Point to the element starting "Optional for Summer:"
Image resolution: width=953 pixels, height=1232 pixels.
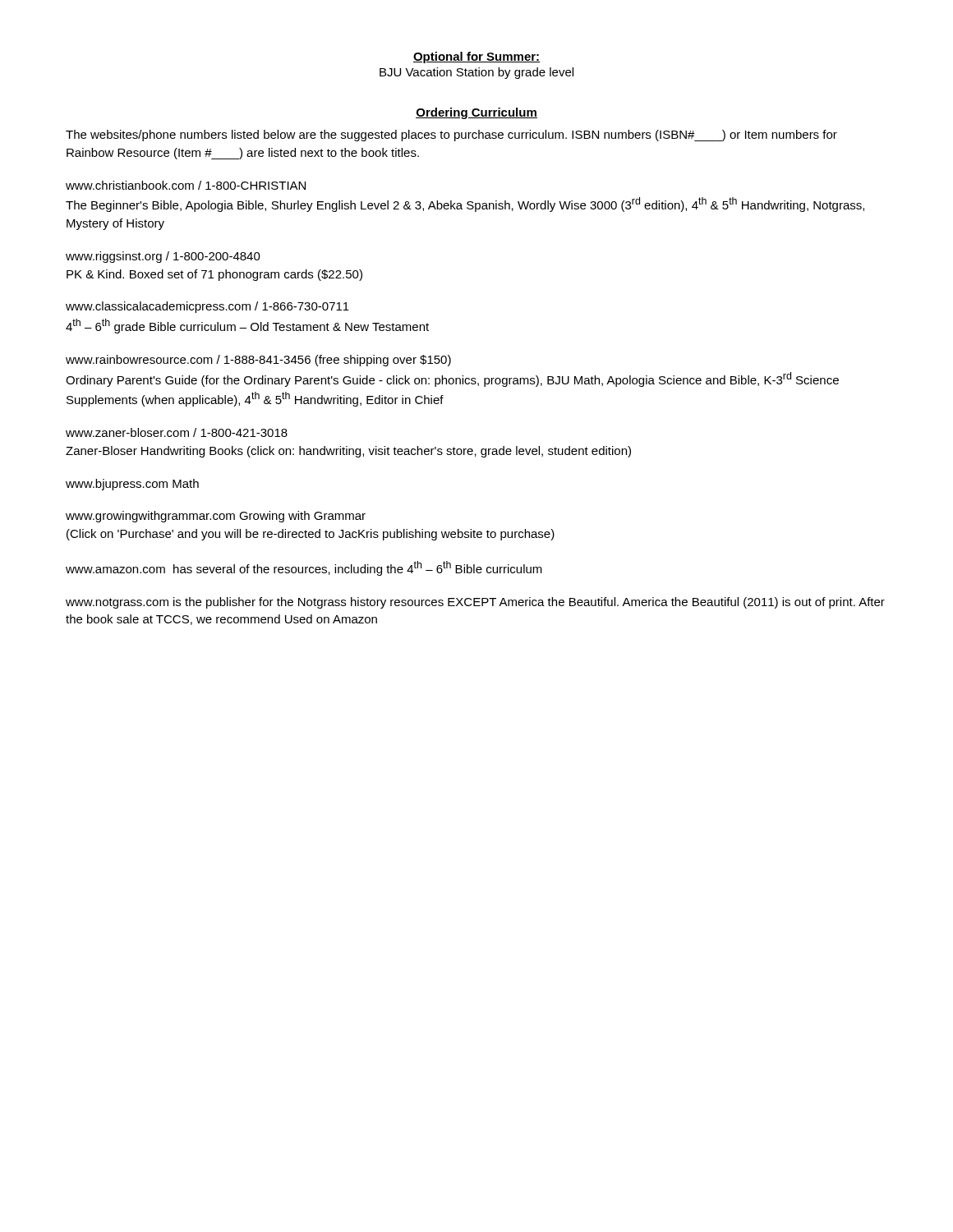click(x=476, y=56)
